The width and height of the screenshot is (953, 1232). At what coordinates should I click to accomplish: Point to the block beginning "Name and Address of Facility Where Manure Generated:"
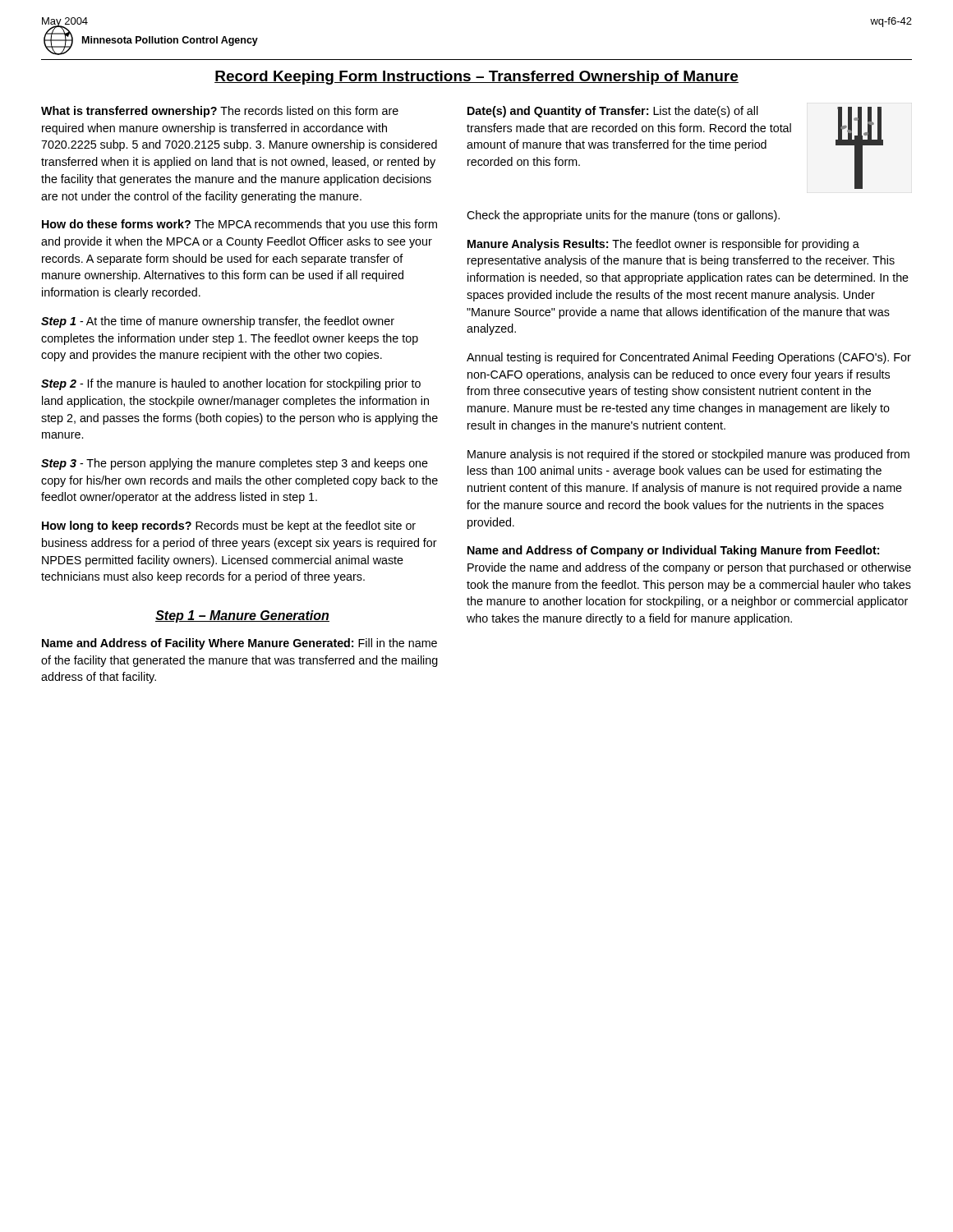point(240,660)
